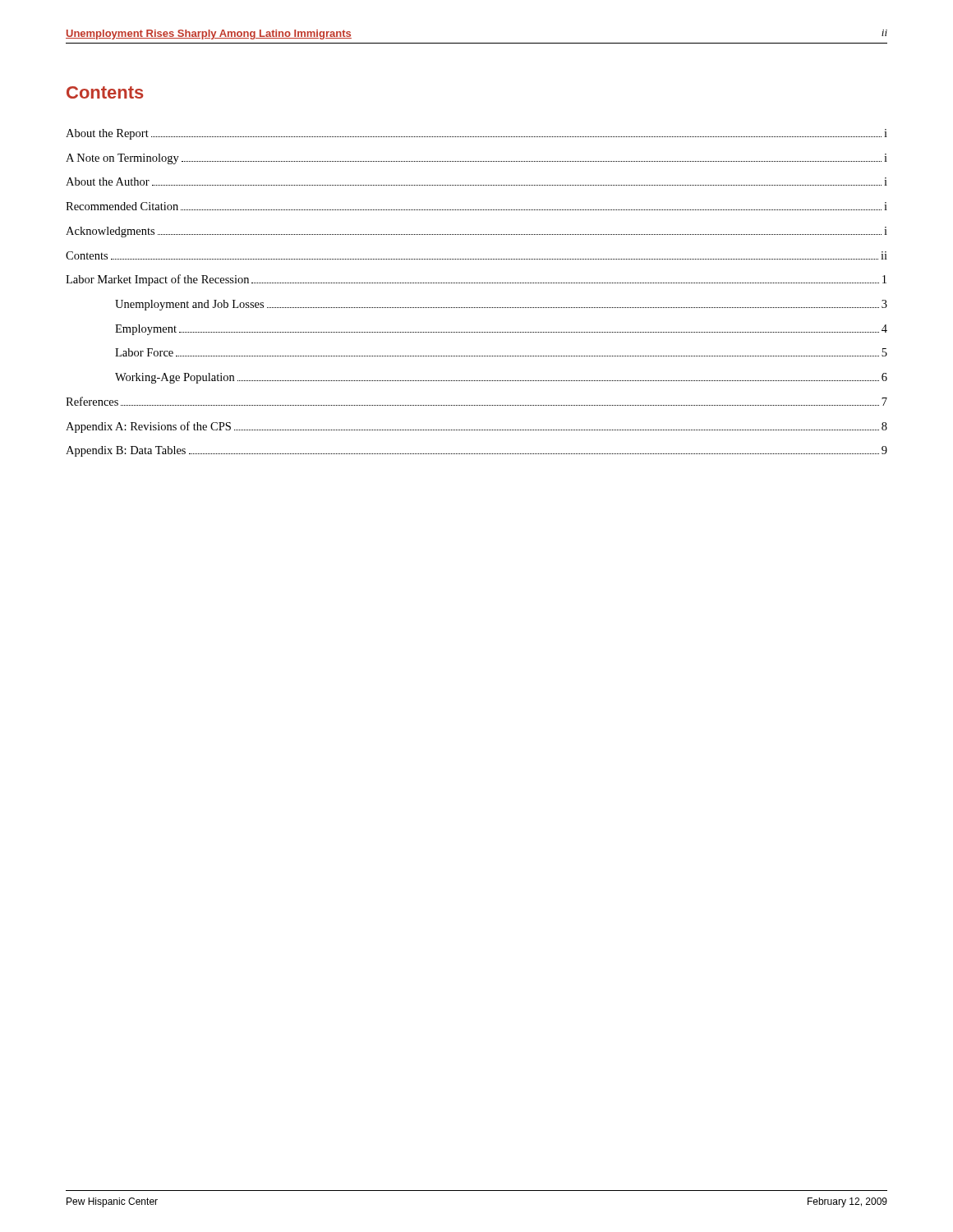The width and height of the screenshot is (953, 1232).
Task: Select the element starting "Appendix A: Revisions"
Action: point(476,427)
